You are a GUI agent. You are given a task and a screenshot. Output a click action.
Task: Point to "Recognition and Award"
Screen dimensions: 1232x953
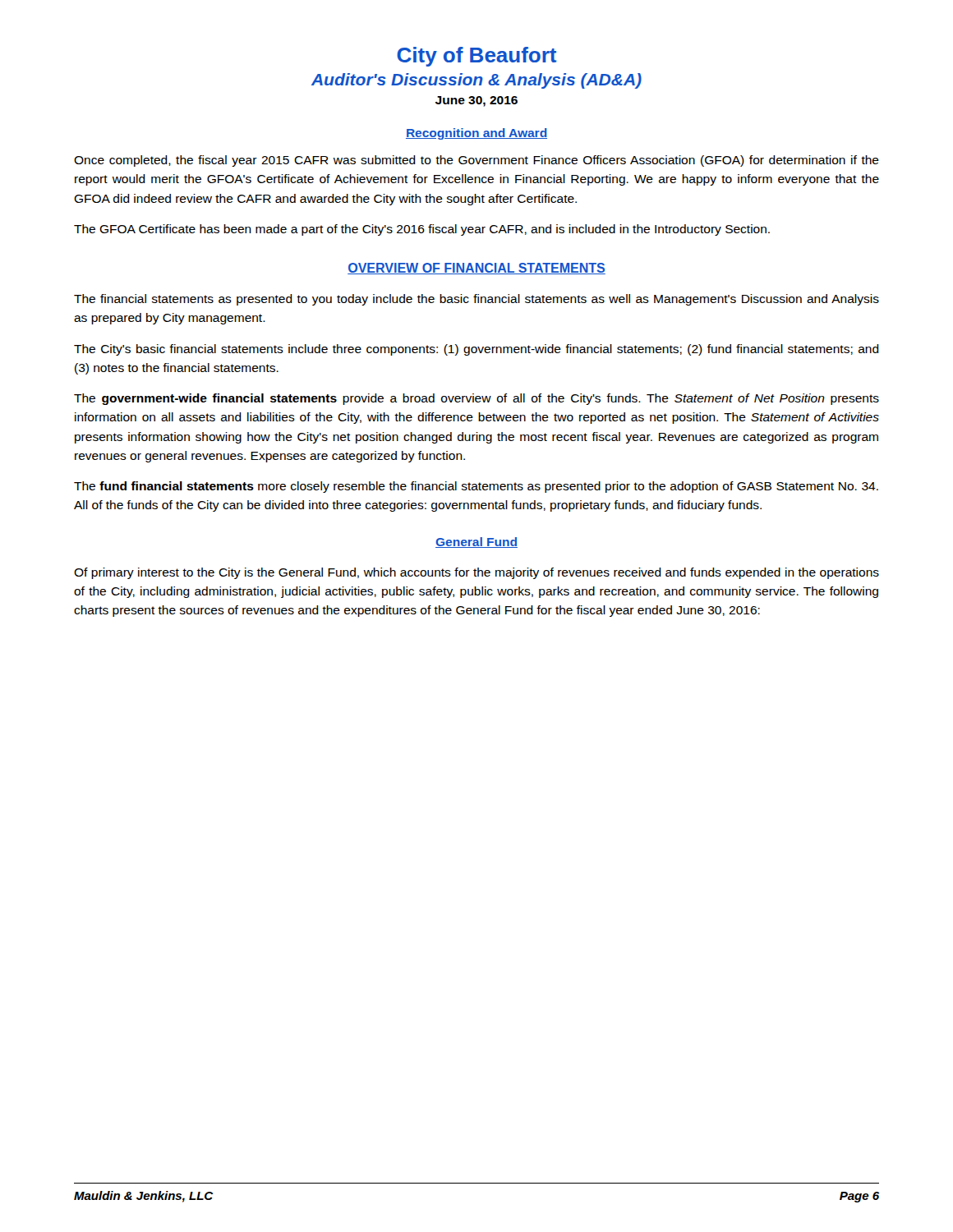pyautogui.click(x=476, y=133)
